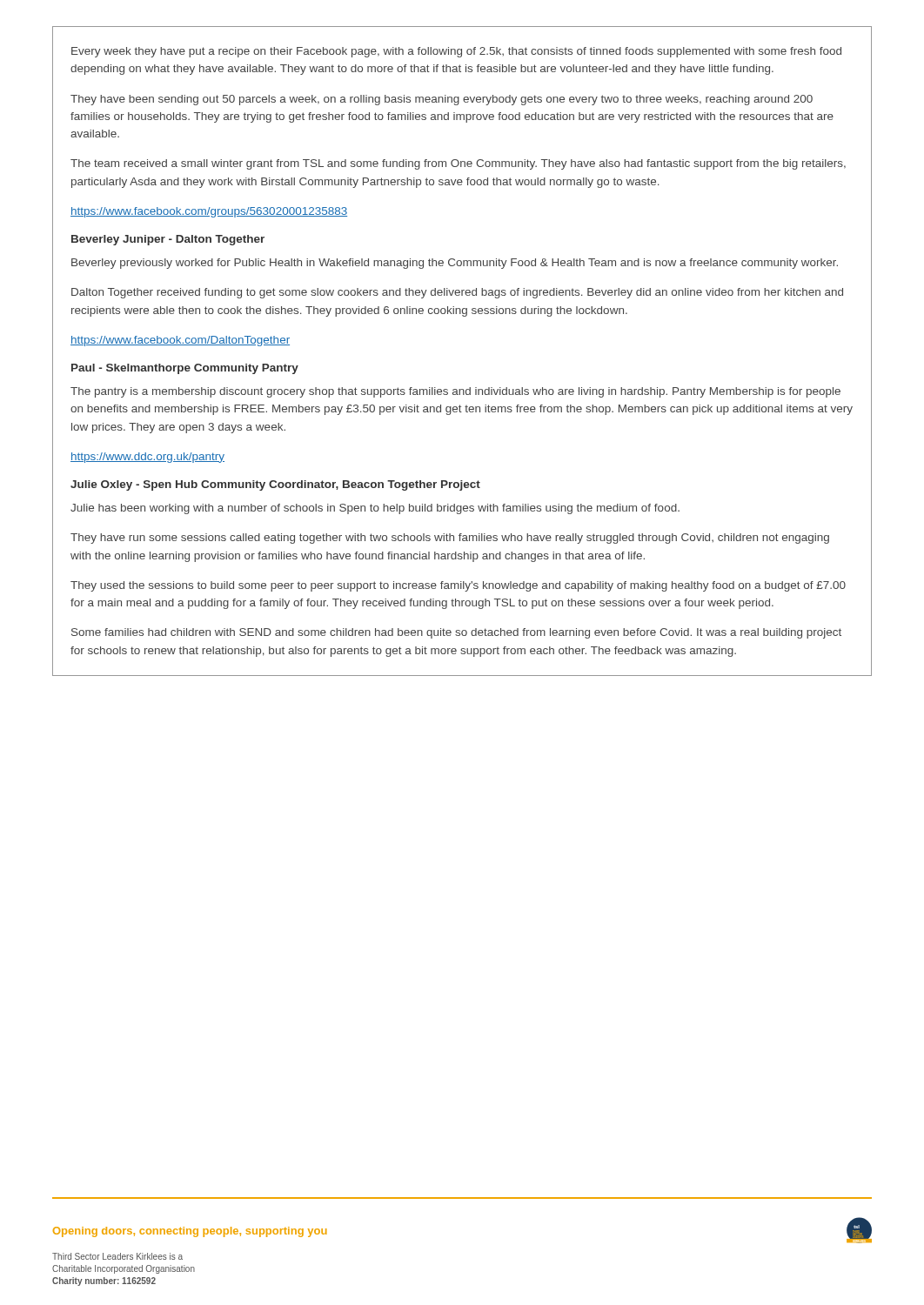Select the block starting "Third Sector Leaders Kirklees is a Charitable Incorporated"
The image size is (924, 1305).
[124, 1269]
